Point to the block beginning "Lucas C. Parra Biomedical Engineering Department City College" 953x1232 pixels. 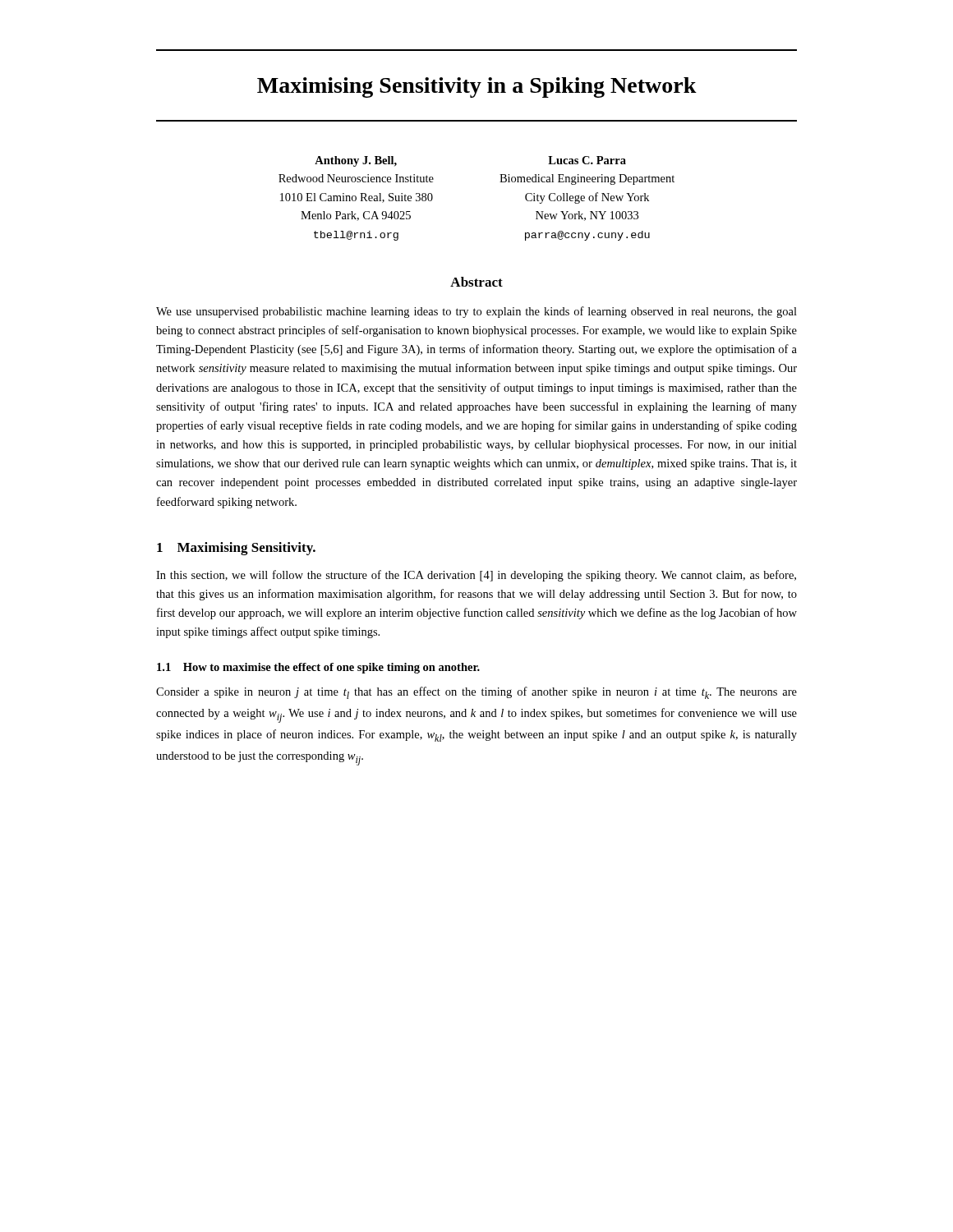pos(587,198)
